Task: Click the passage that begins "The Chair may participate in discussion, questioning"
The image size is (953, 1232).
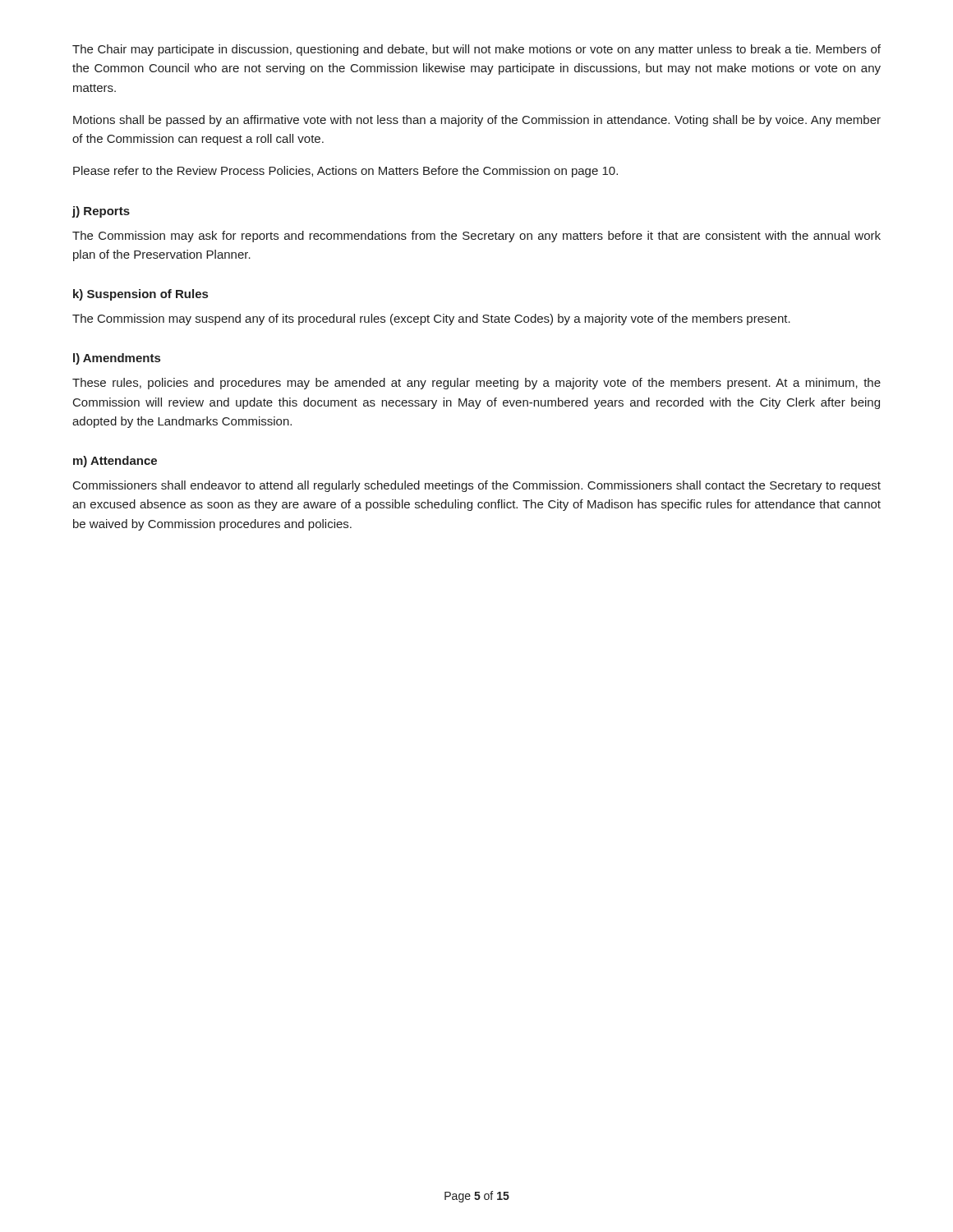Action: point(476,68)
